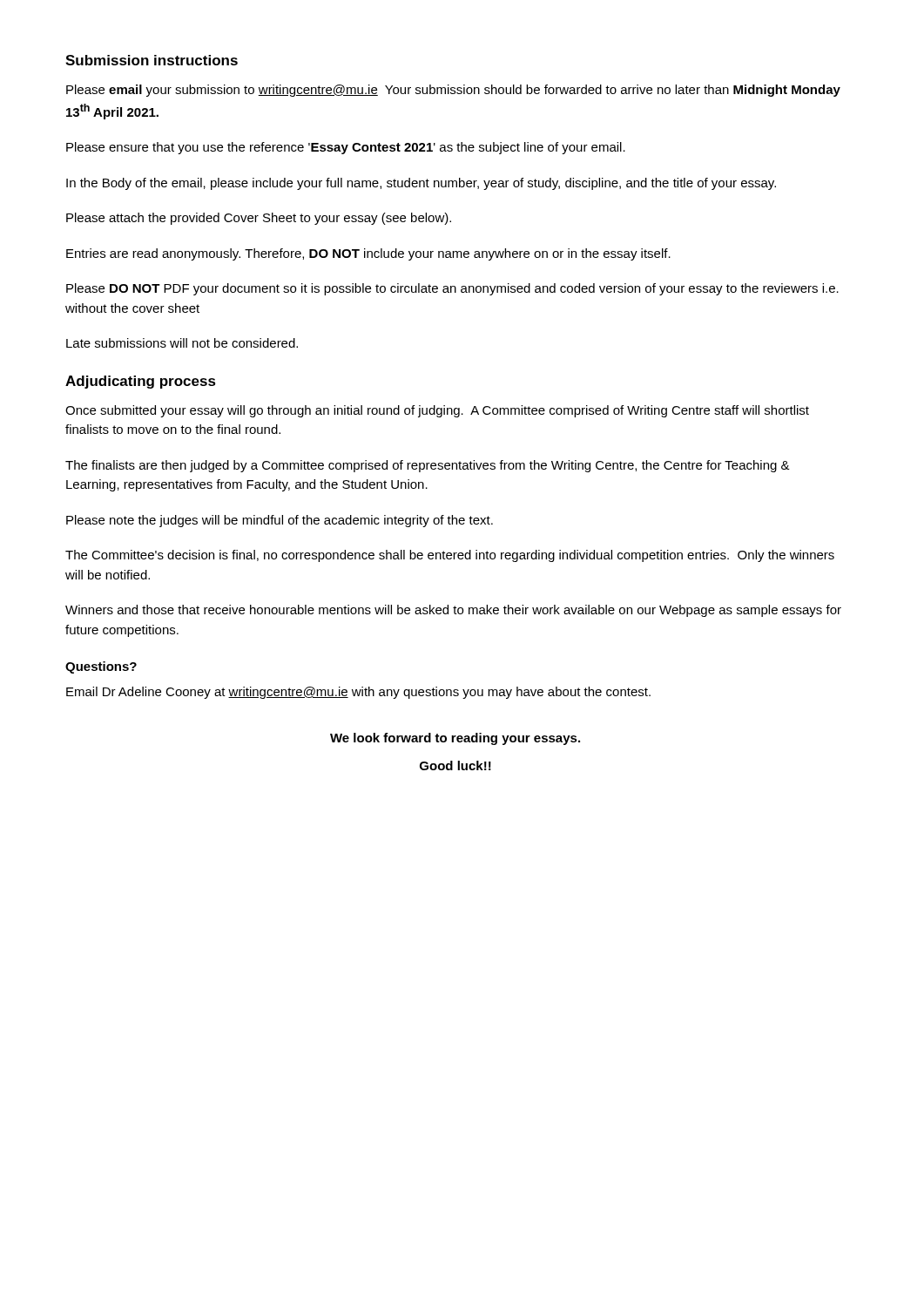This screenshot has height=1307, width=924.
Task: Select the text that says "Good luck!!"
Action: [x=455, y=765]
